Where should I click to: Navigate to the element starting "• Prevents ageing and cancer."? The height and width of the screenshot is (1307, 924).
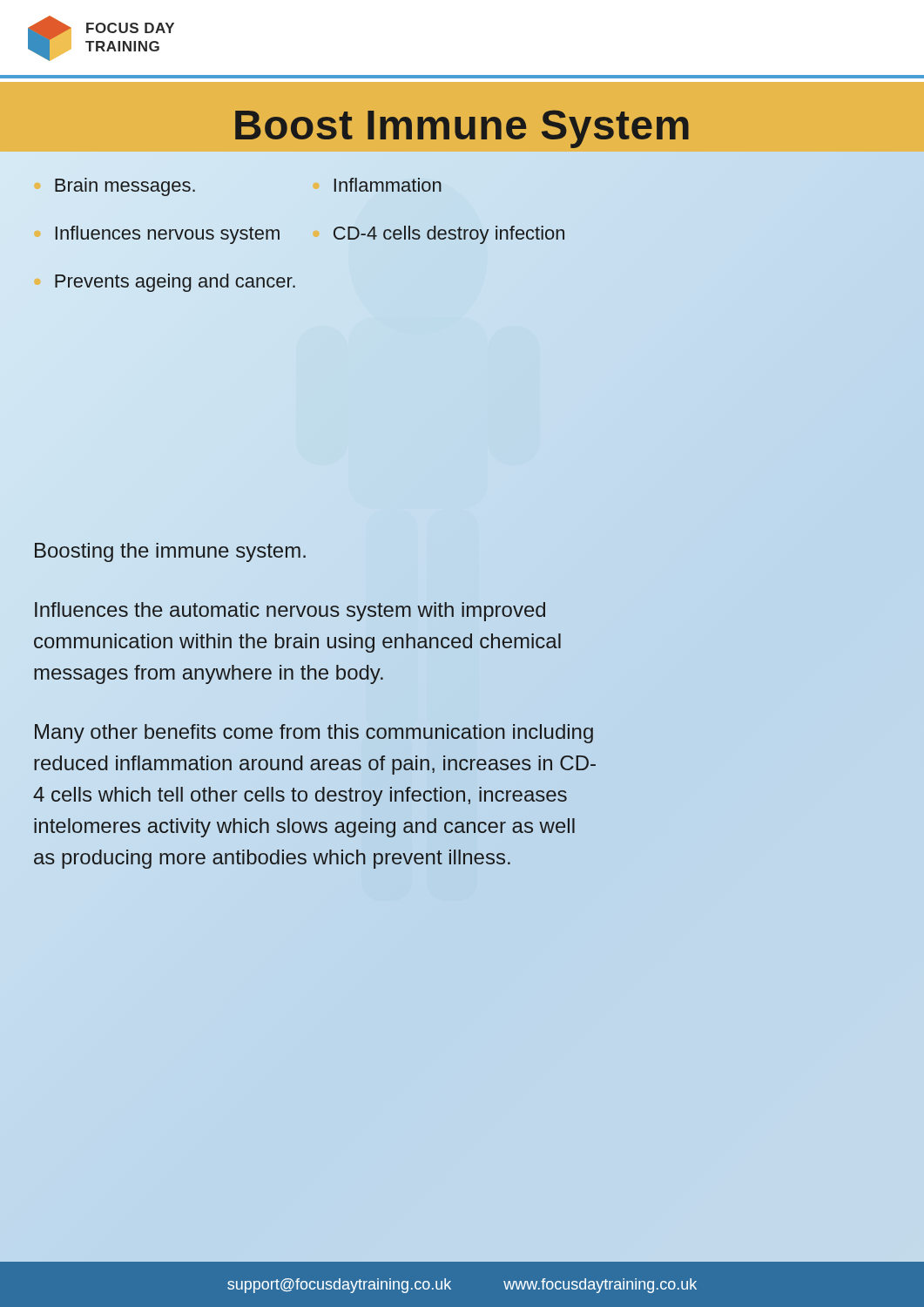(x=165, y=281)
